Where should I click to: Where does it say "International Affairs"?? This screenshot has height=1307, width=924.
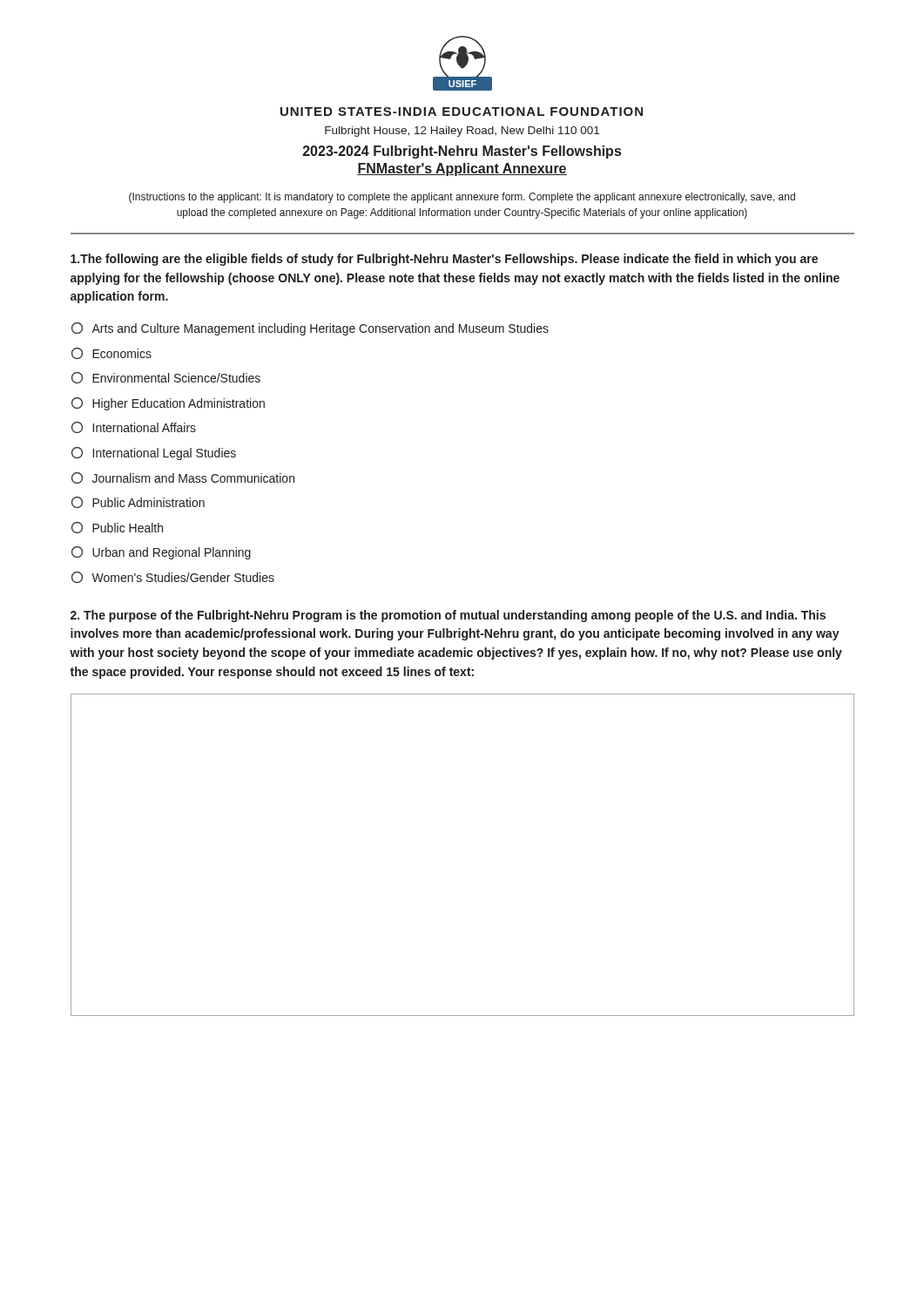coord(133,430)
